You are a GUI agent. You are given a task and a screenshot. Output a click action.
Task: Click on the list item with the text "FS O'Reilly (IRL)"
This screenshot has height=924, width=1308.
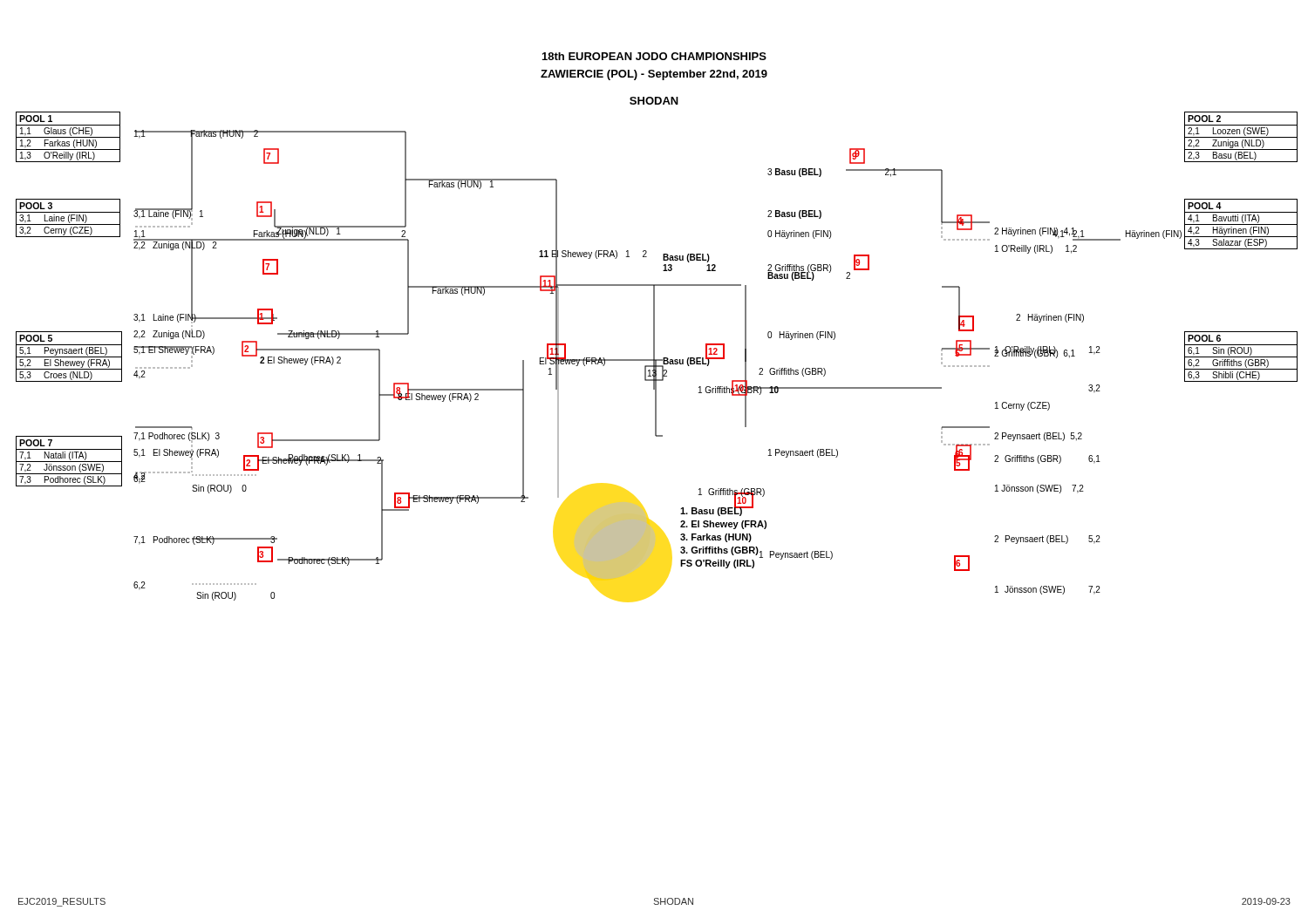[x=718, y=563]
